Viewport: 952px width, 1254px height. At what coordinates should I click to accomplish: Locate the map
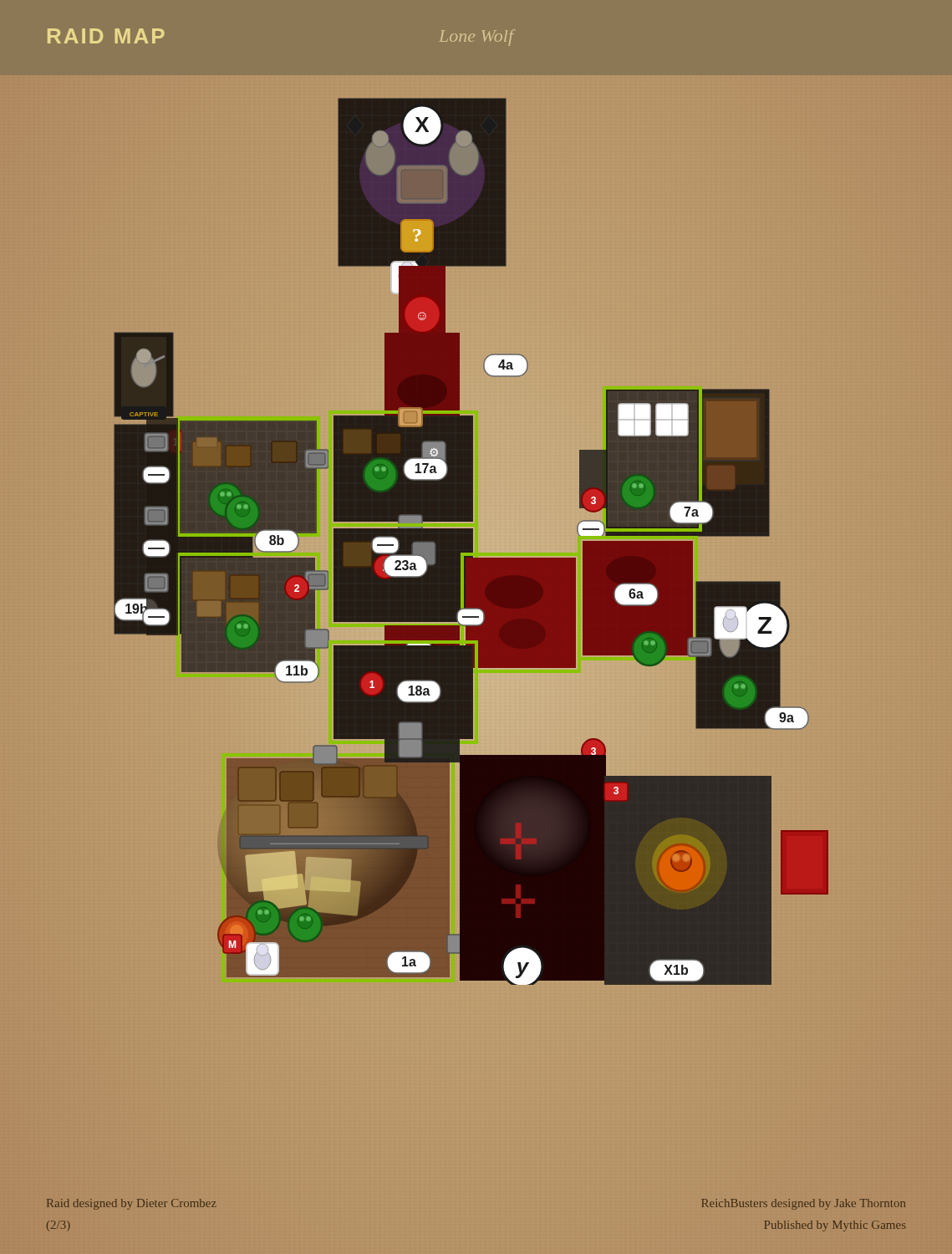click(x=476, y=538)
